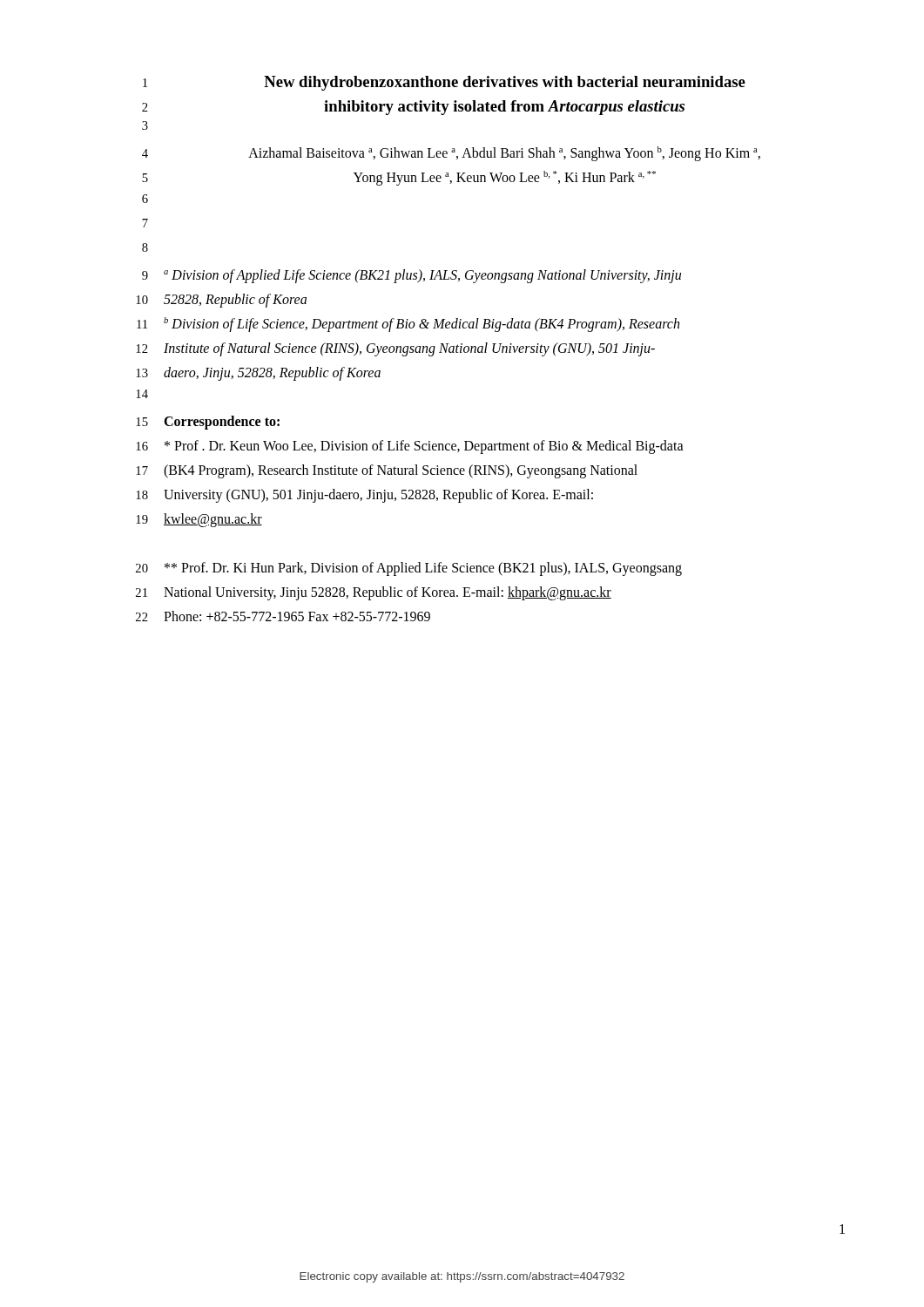Image resolution: width=924 pixels, height=1307 pixels.
Task: Point to the block beginning "21 National University, Jinju 52828, Republic of Korea."
Action: point(479,592)
